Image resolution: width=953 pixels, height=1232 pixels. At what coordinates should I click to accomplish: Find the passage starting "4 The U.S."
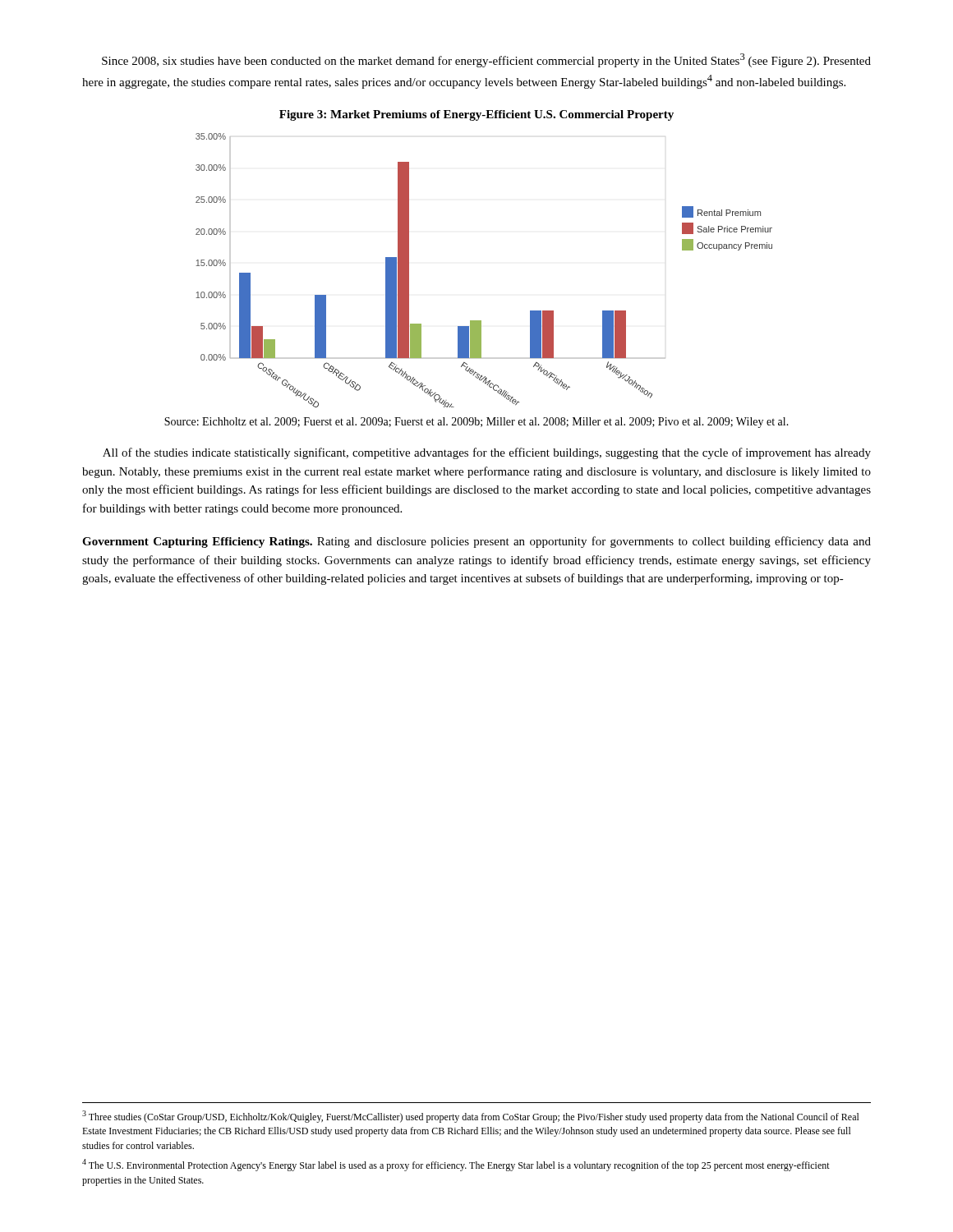click(x=456, y=1172)
